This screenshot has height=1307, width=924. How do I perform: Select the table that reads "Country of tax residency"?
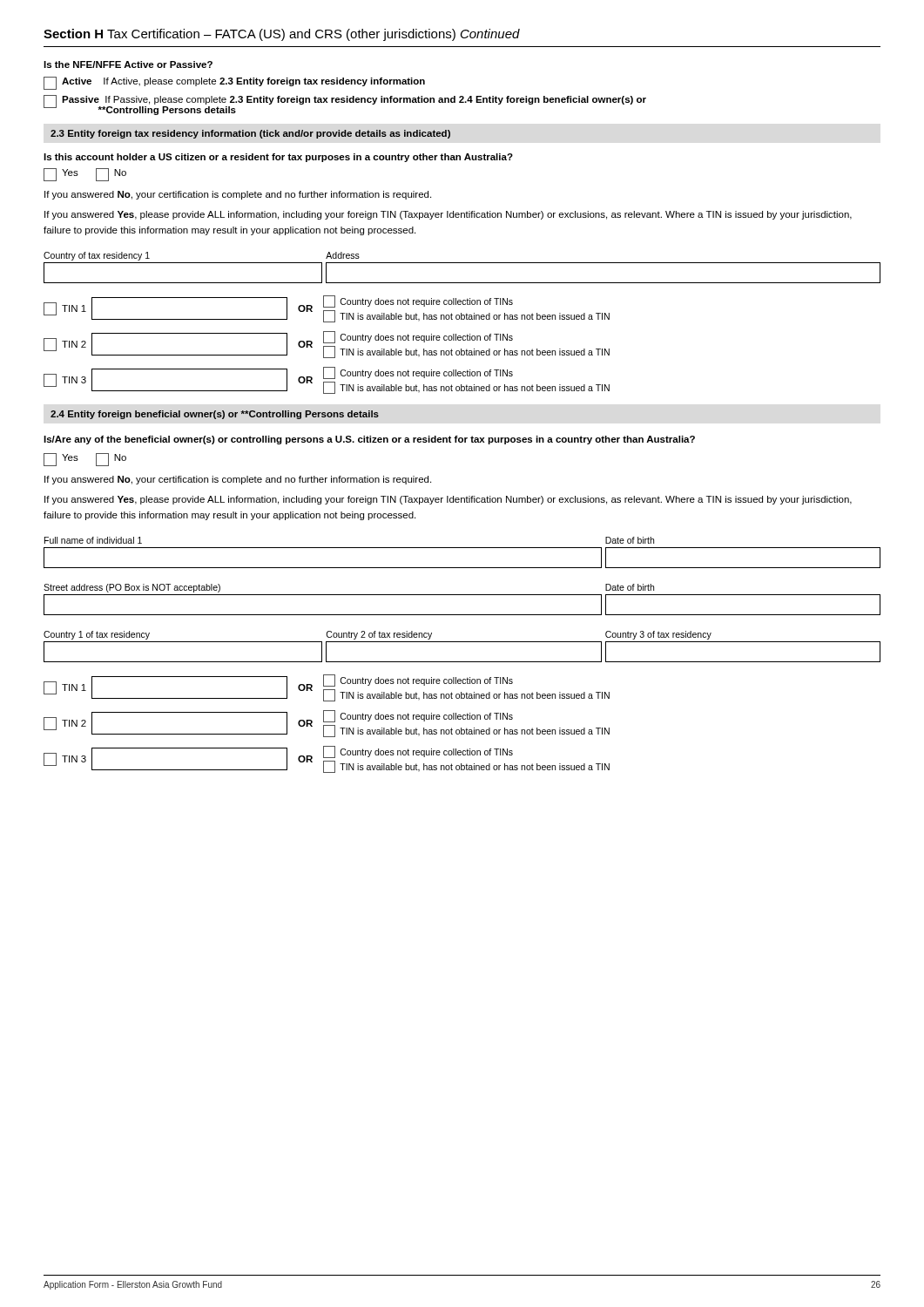462,263
